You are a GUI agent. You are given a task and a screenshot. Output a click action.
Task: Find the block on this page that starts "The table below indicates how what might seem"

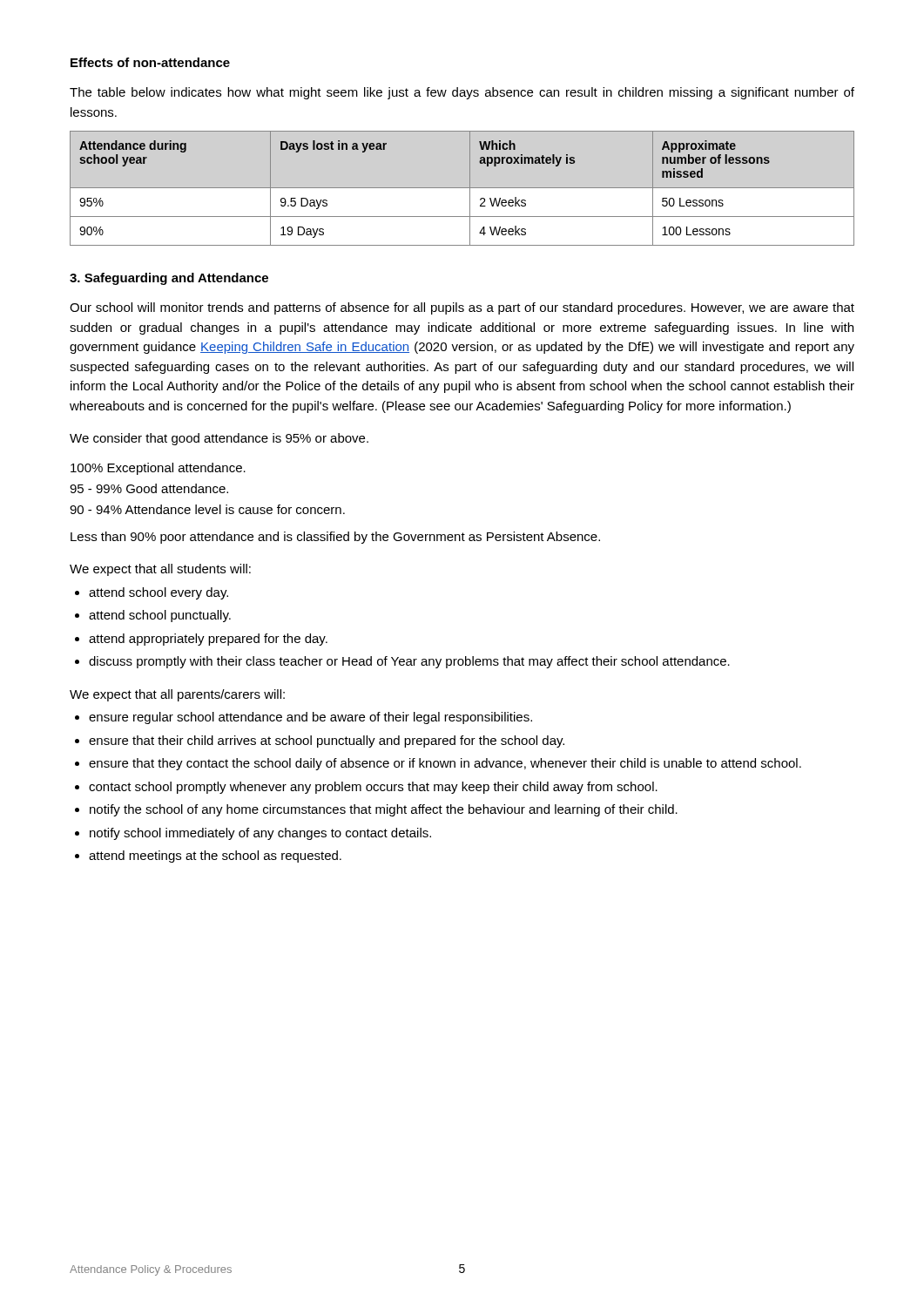pos(462,102)
